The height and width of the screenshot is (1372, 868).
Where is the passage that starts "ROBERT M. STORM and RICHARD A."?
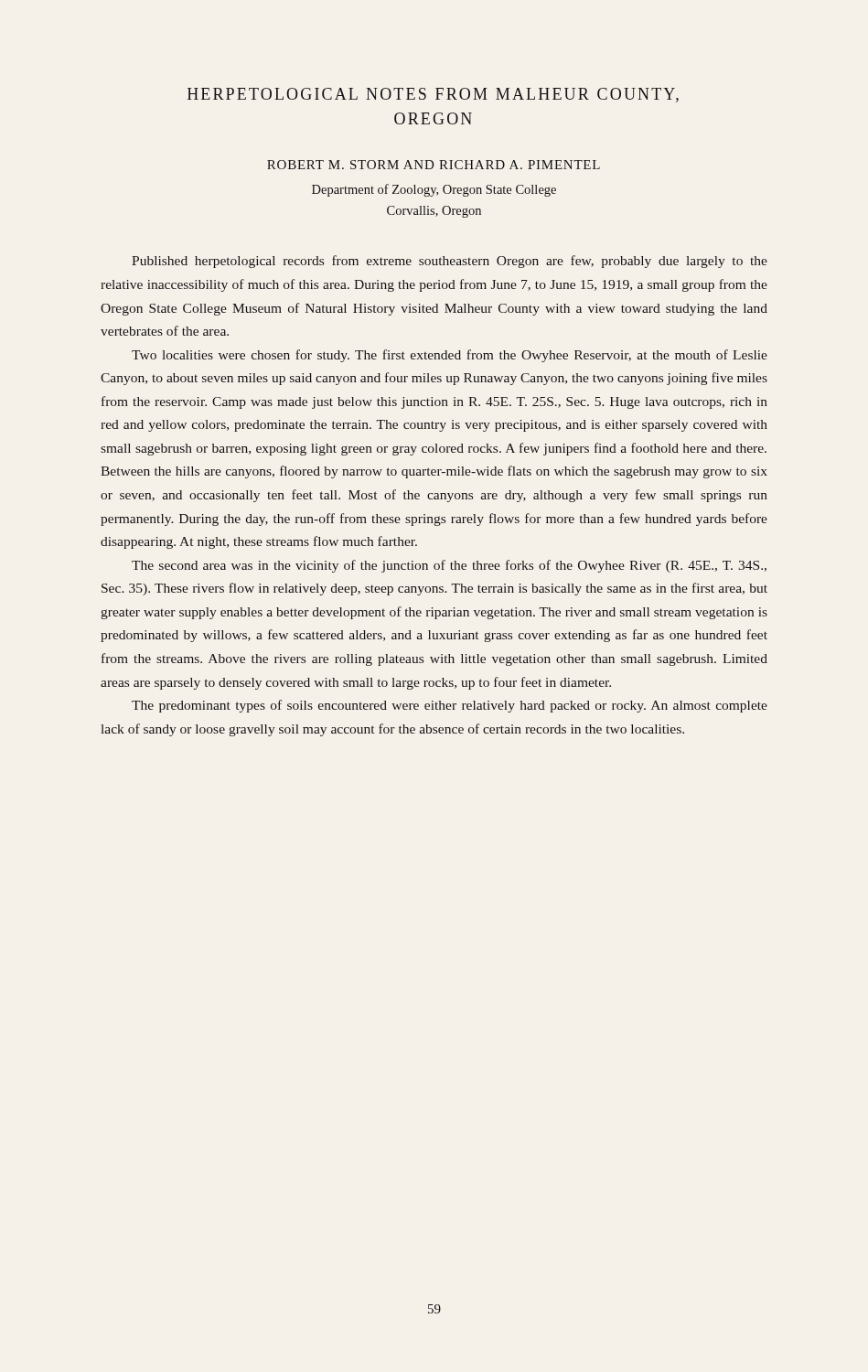pyautogui.click(x=434, y=188)
